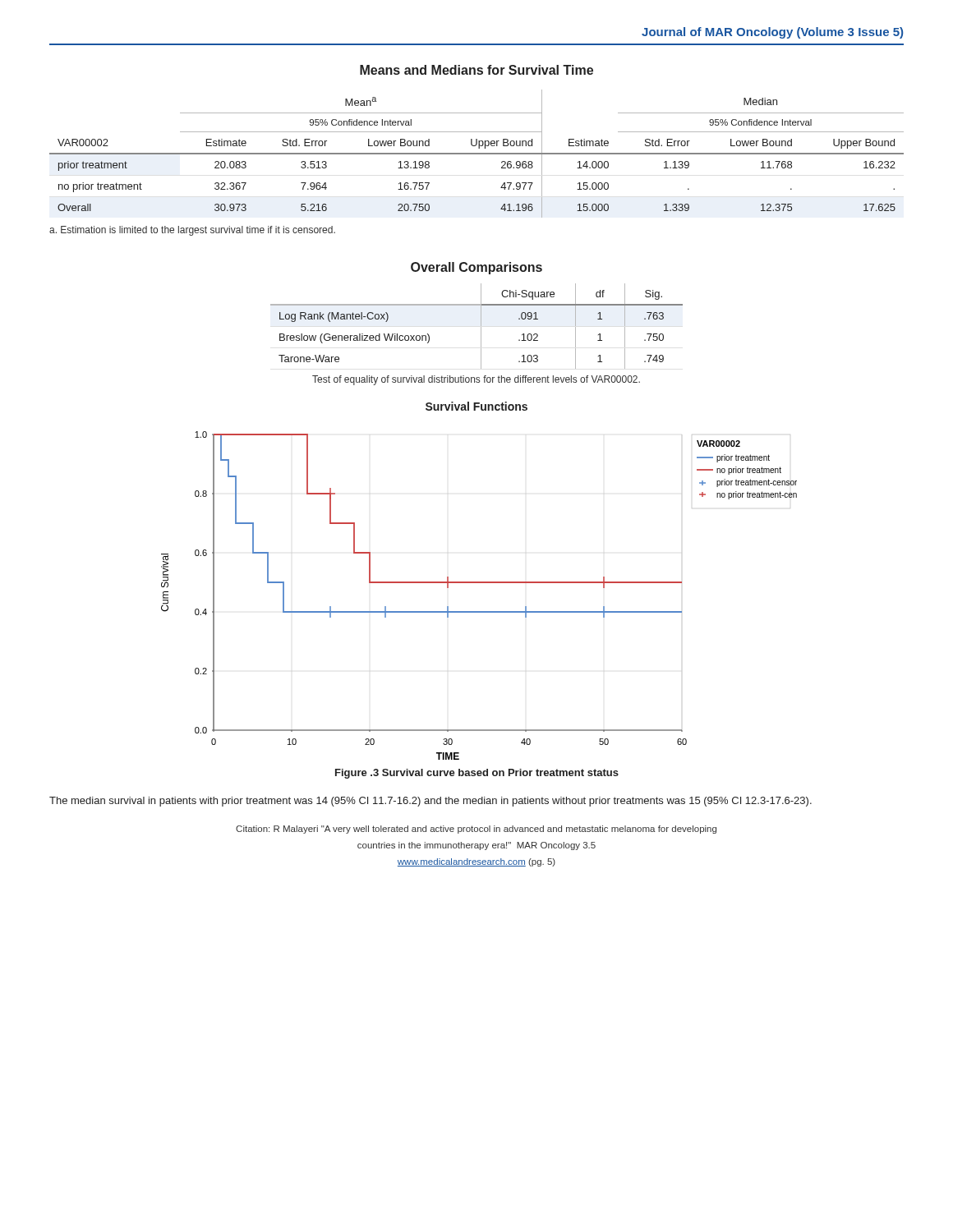Click where it says "Means and Medians for Survival Time"

point(476,70)
